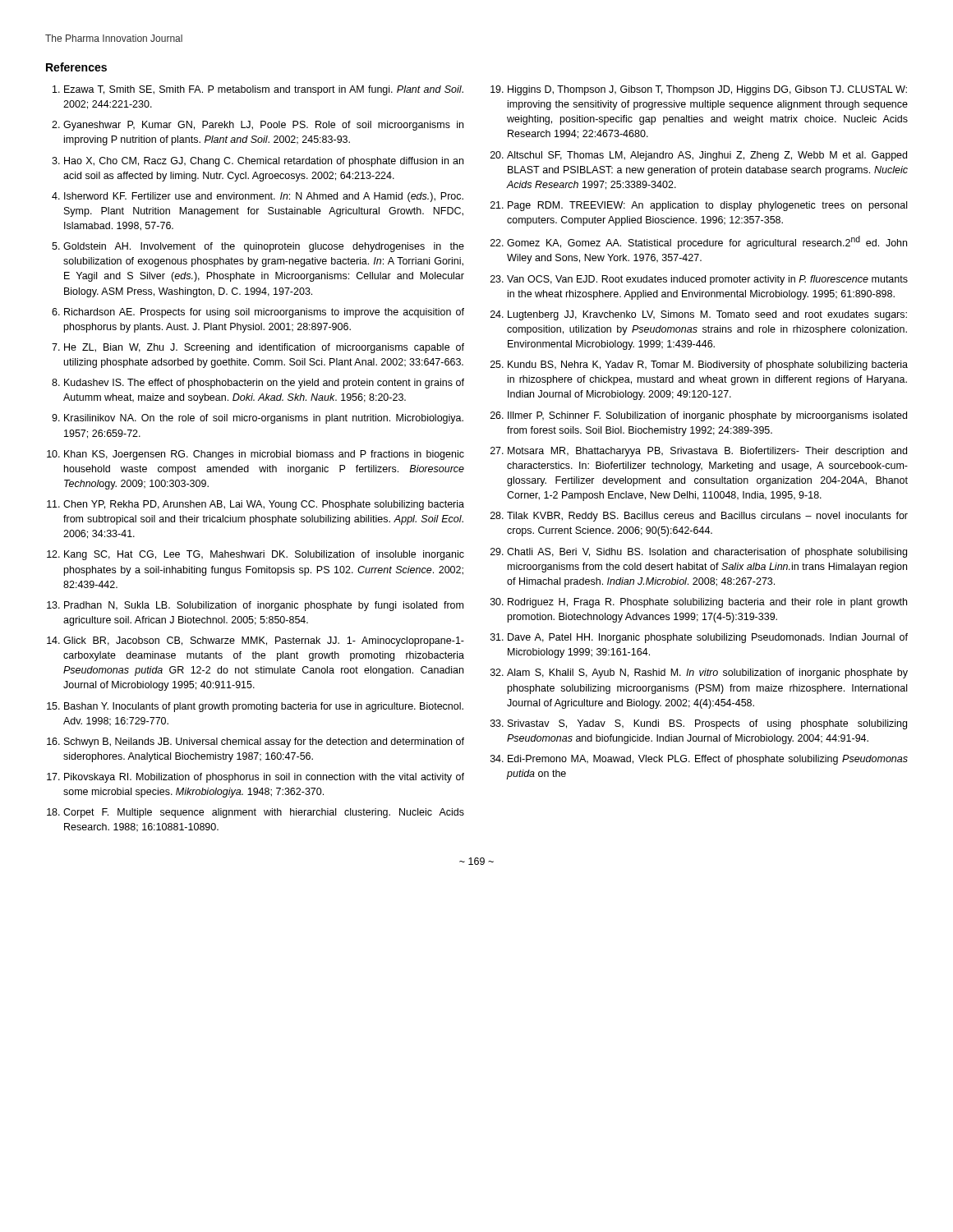The height and width of the screenshot is (1232, 953).
Task: Click on the list item with the text "Illmer P, Schinner F. Solubilization of"
Action: coord(707,423)
